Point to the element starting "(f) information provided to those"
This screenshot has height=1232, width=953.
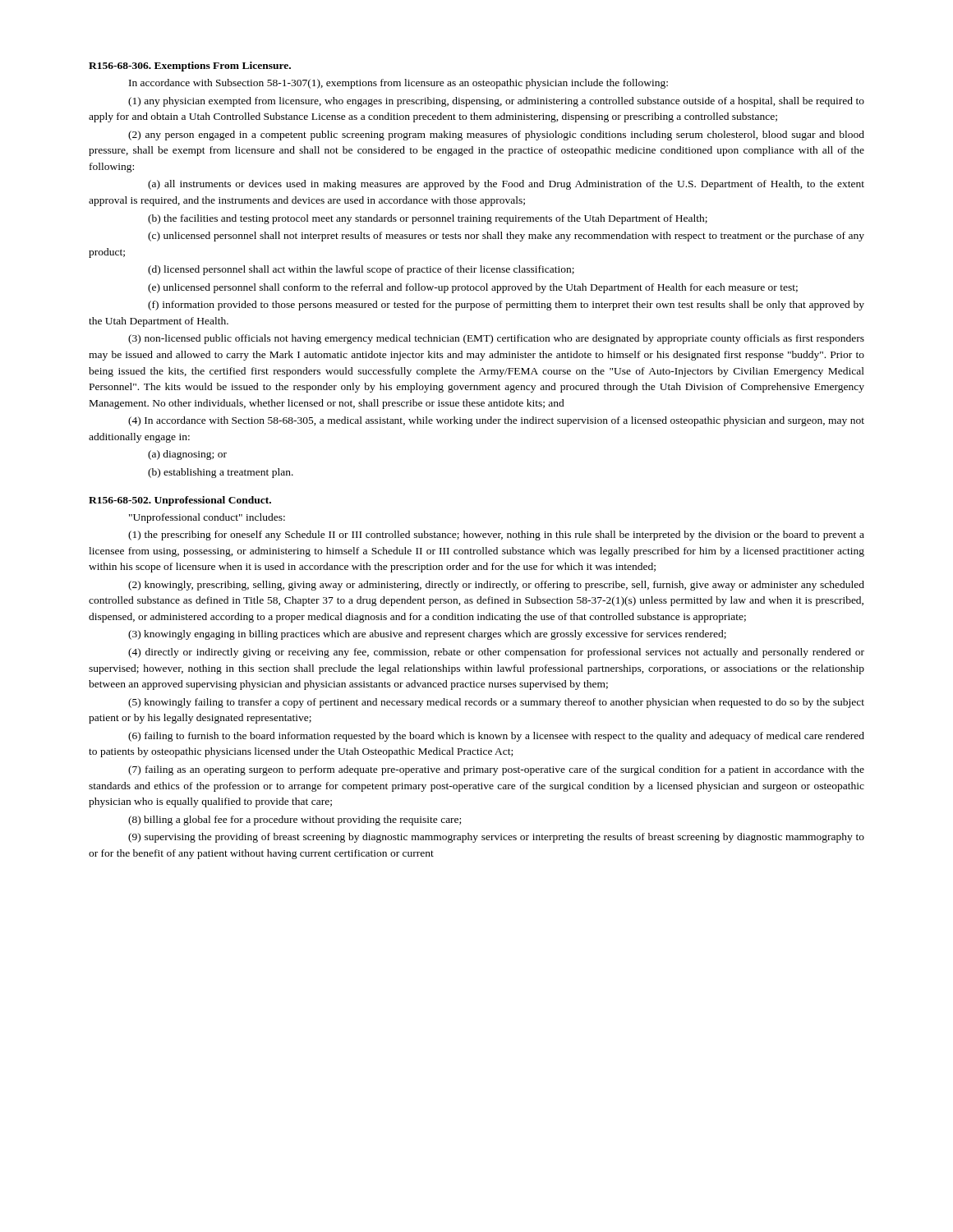tap(476, 313)
